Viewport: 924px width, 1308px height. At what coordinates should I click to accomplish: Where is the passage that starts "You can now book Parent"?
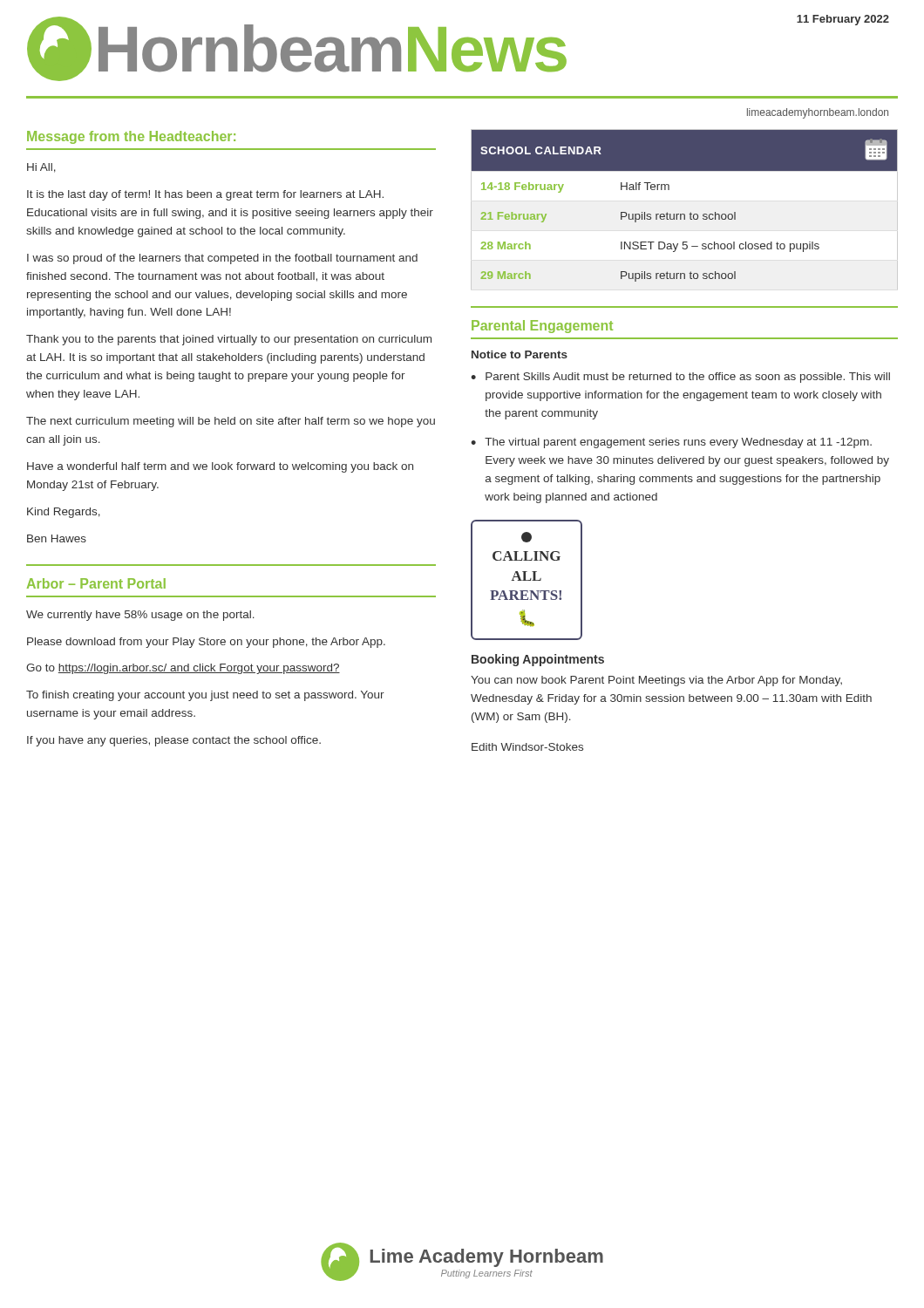[671, 698]
